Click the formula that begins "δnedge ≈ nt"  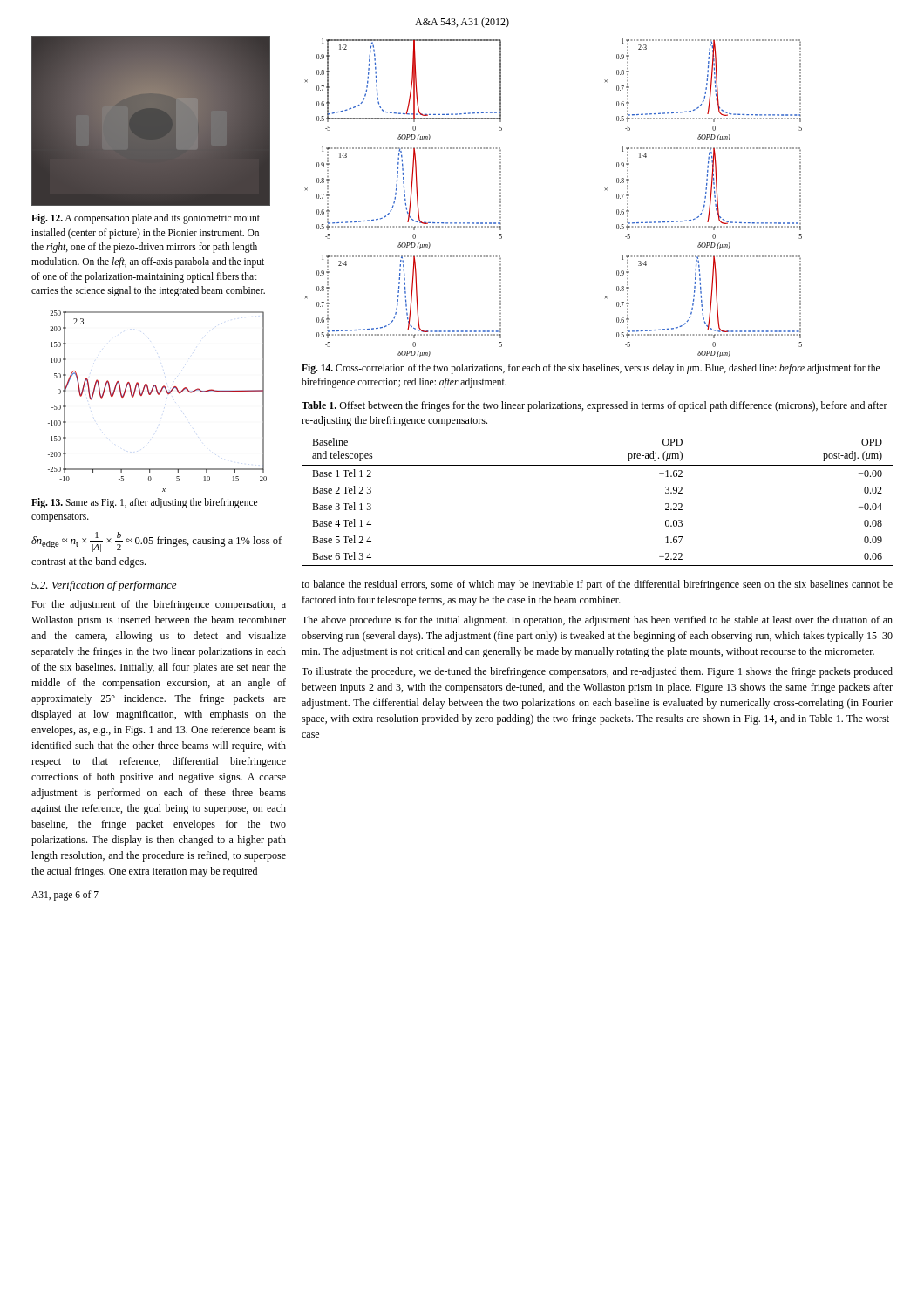point(157,548)
